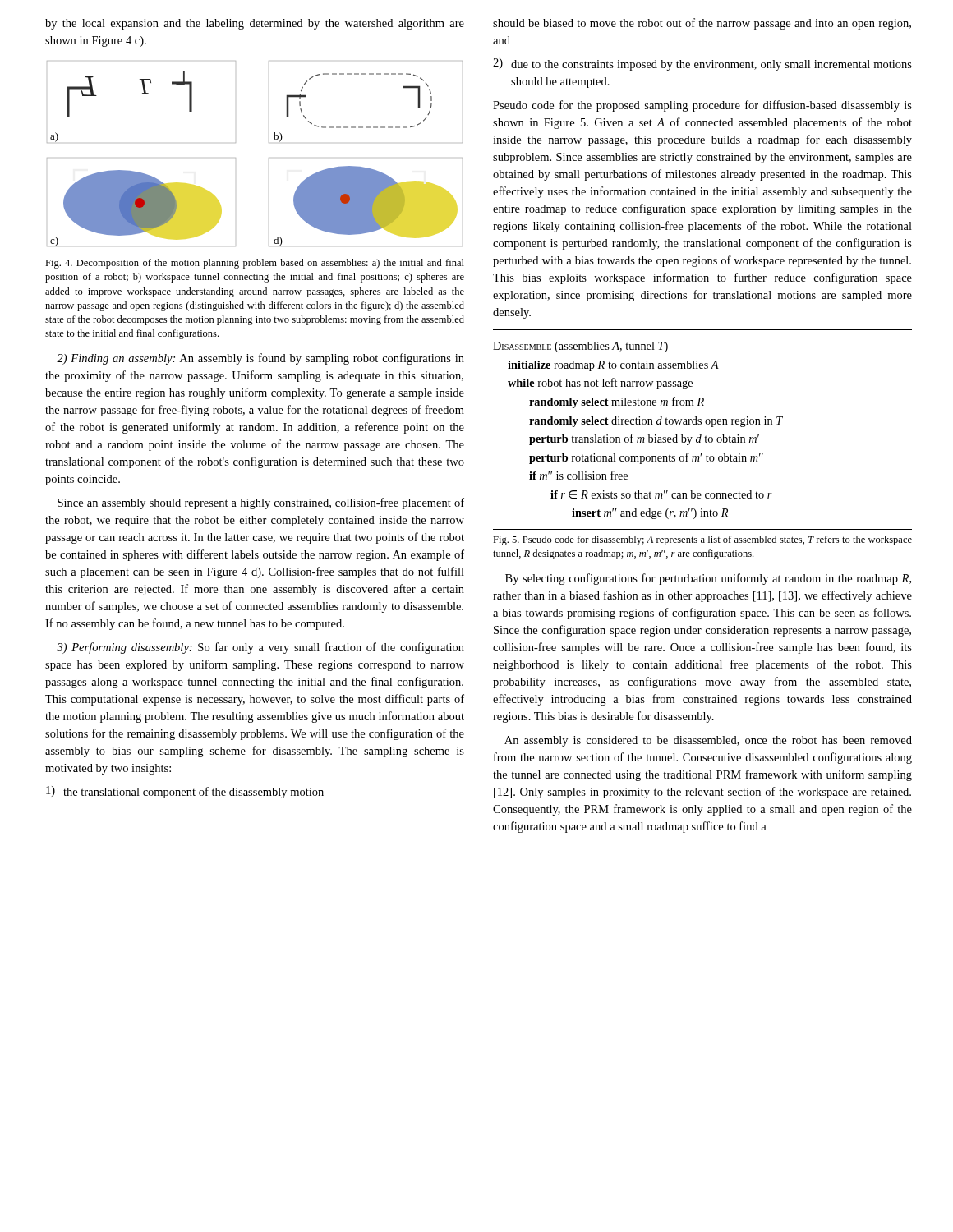Navigate to the block starting "1) the translational component of the disassembly"
The image size is (953, 1232).
click(x=255, y=792)
